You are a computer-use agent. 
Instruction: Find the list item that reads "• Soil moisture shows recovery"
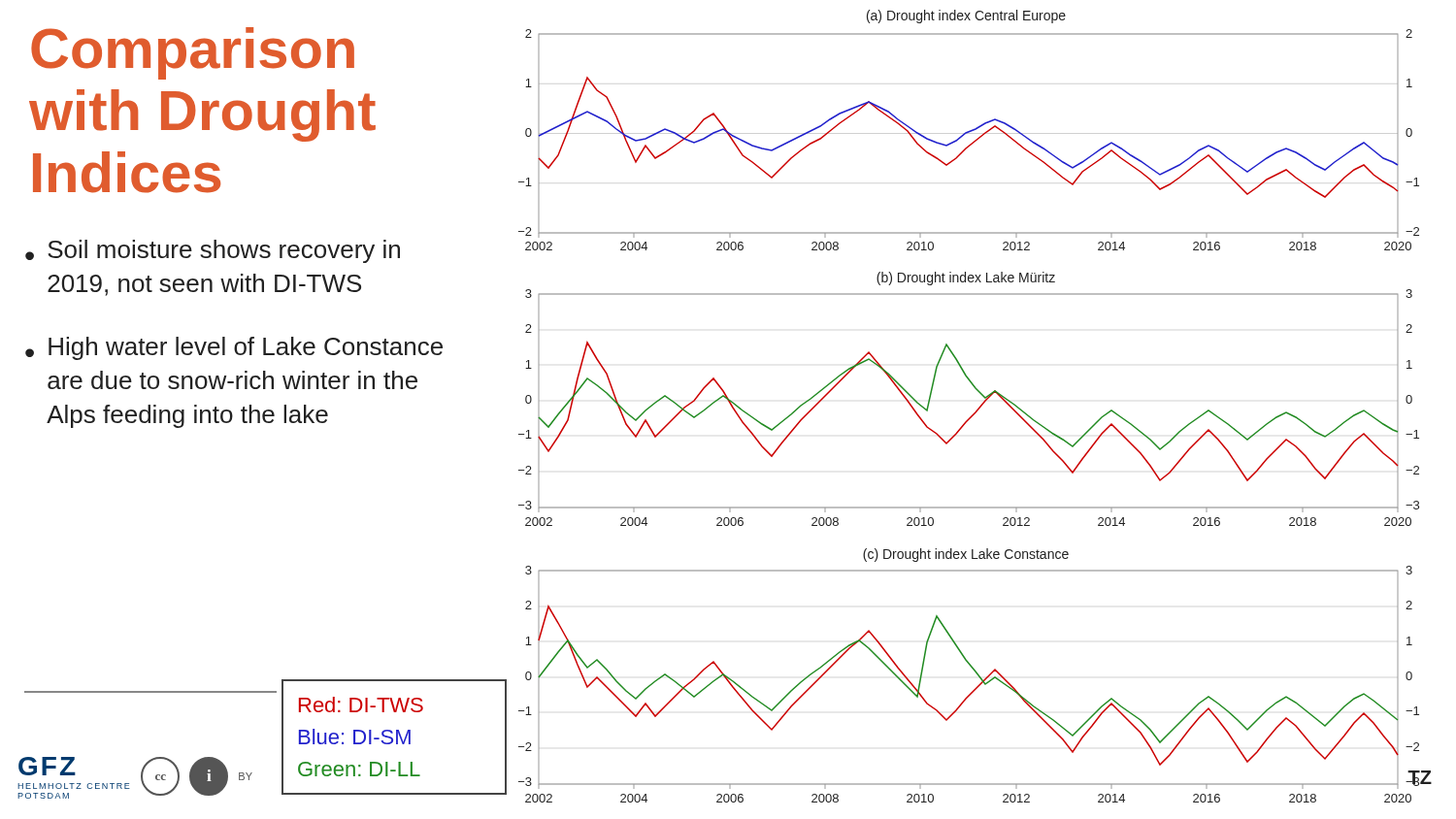240,267
